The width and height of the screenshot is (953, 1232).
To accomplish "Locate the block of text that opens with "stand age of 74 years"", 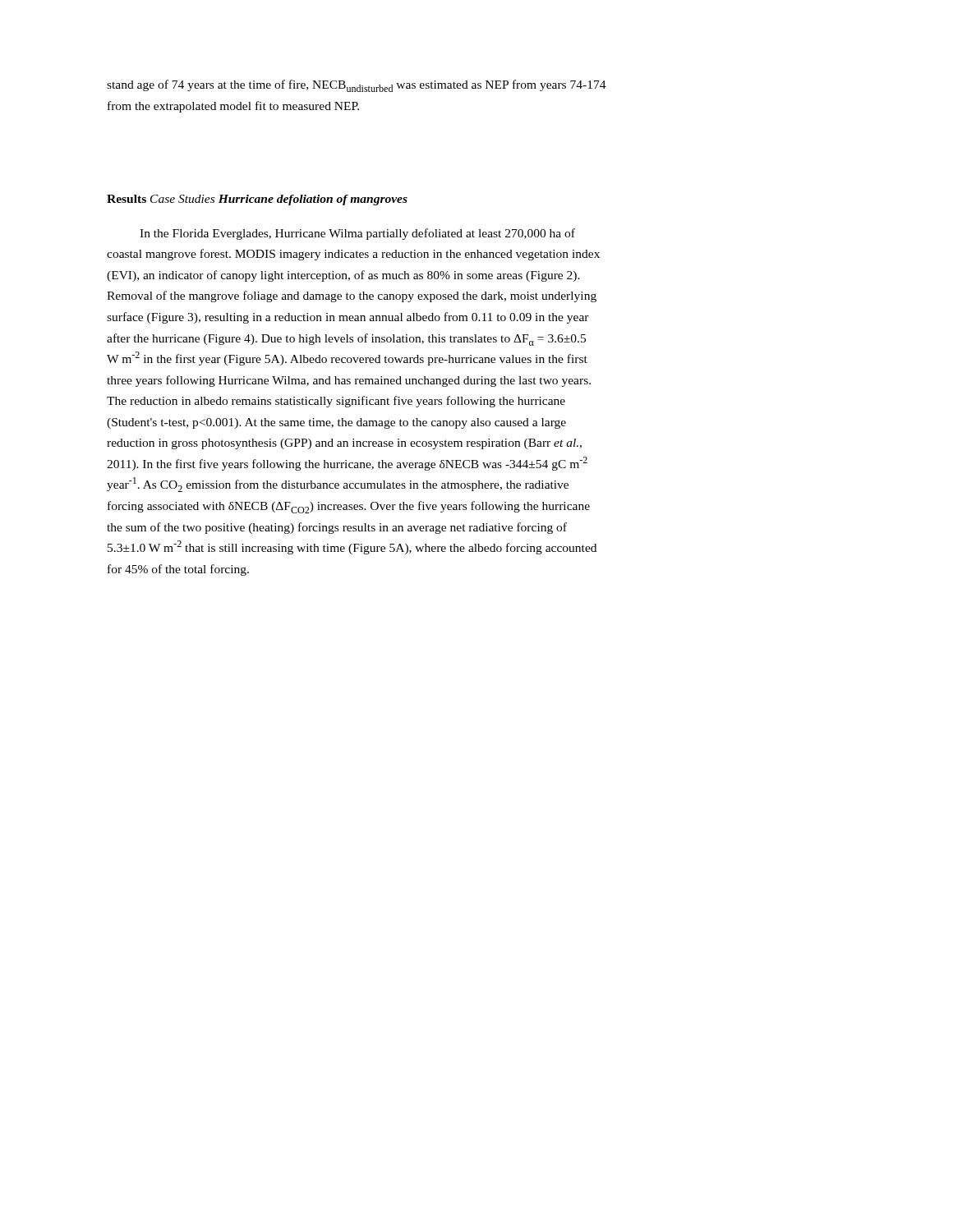I will pyautogui.click(x=476, y=95).
